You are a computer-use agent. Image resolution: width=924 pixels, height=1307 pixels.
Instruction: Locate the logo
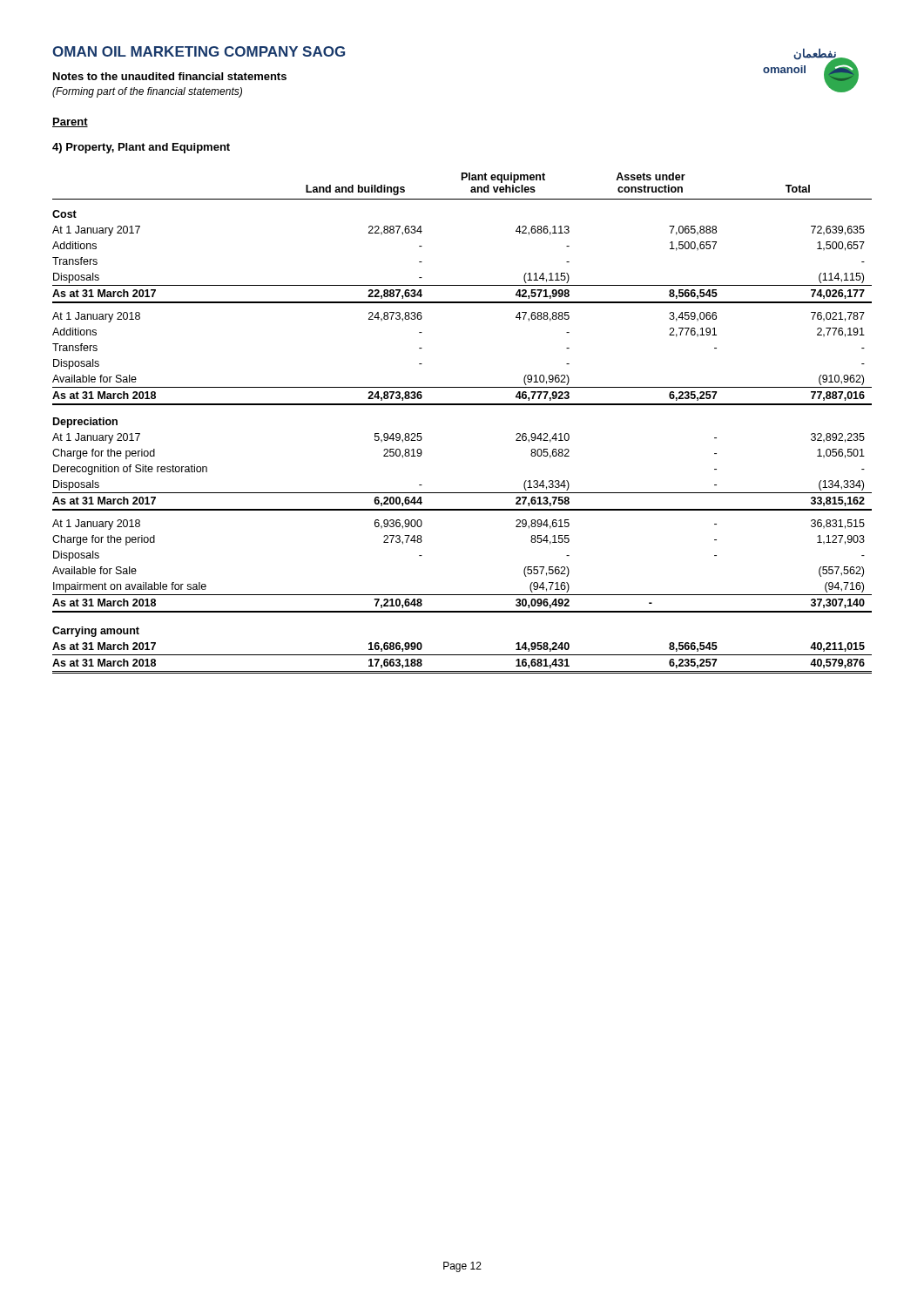pyautogui.click(x=815, y=71)
